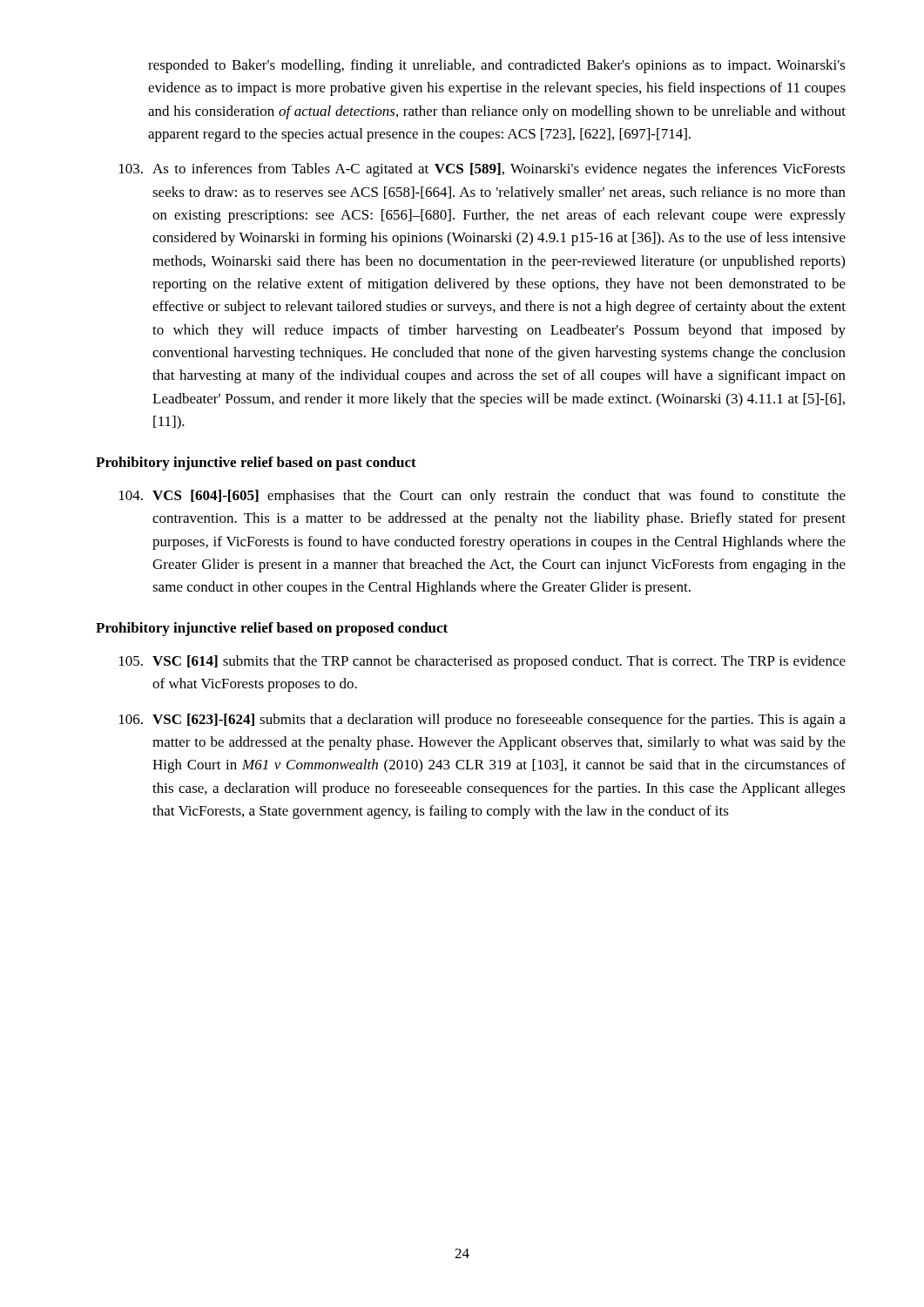Find the section header containing "Prohibitory injunctive relief based on past conduct"
The width and height of the screenshot is (924, 1307).
[256, 462]
